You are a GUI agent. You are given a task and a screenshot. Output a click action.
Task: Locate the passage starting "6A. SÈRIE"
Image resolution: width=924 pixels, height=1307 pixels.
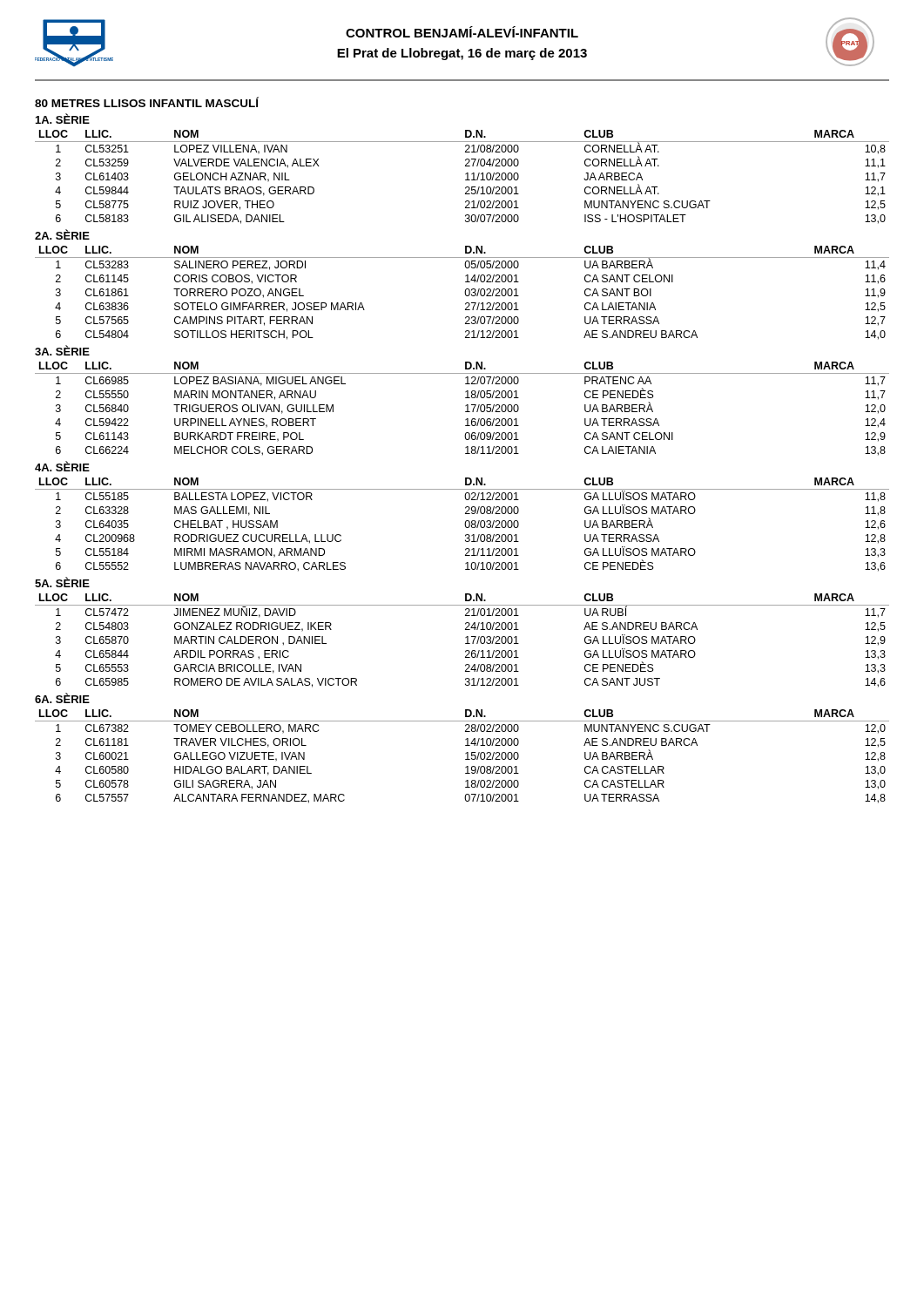tap(62, 699)
